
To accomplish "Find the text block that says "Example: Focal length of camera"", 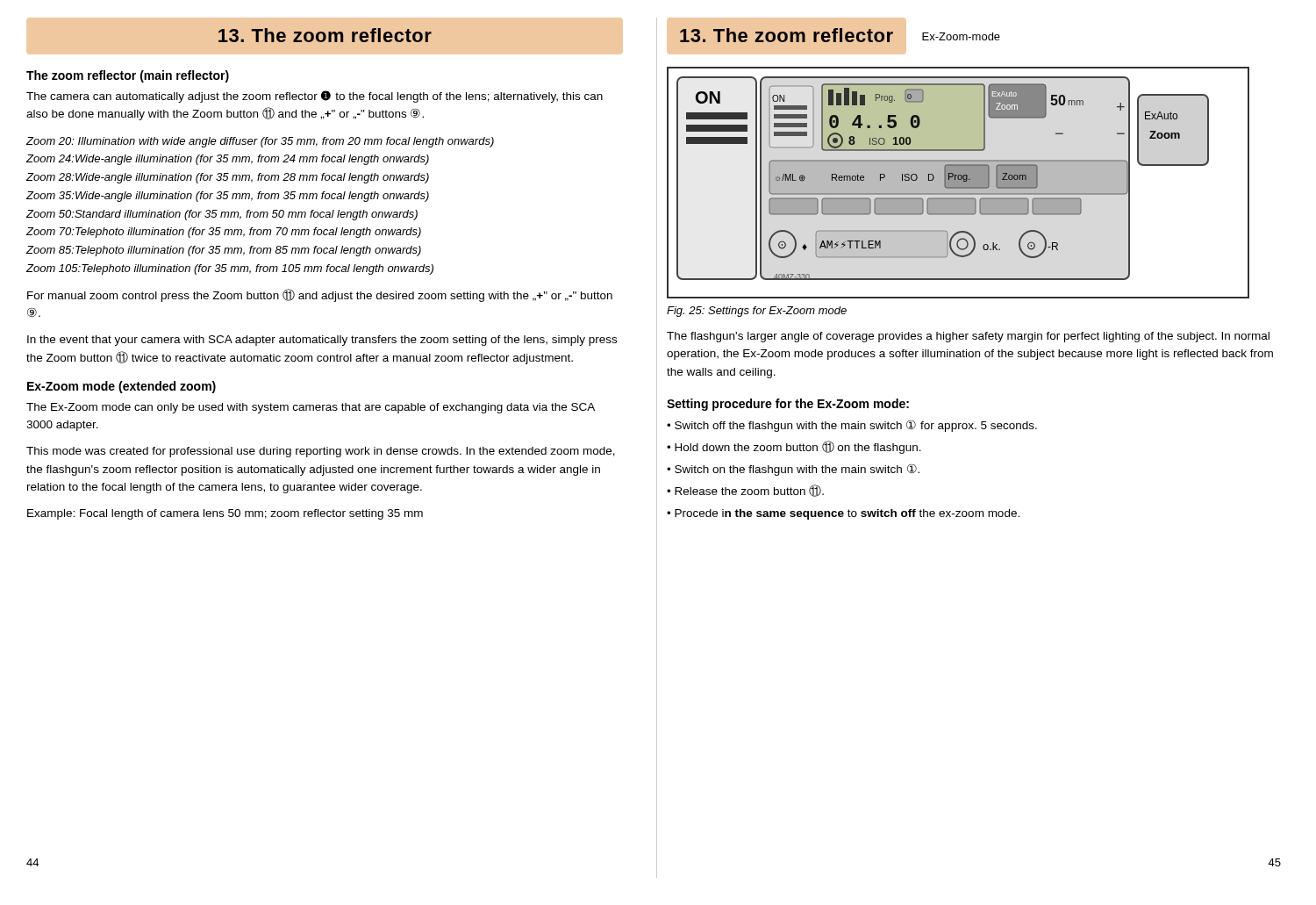I will pyautogui.click(x=225, y=513).
